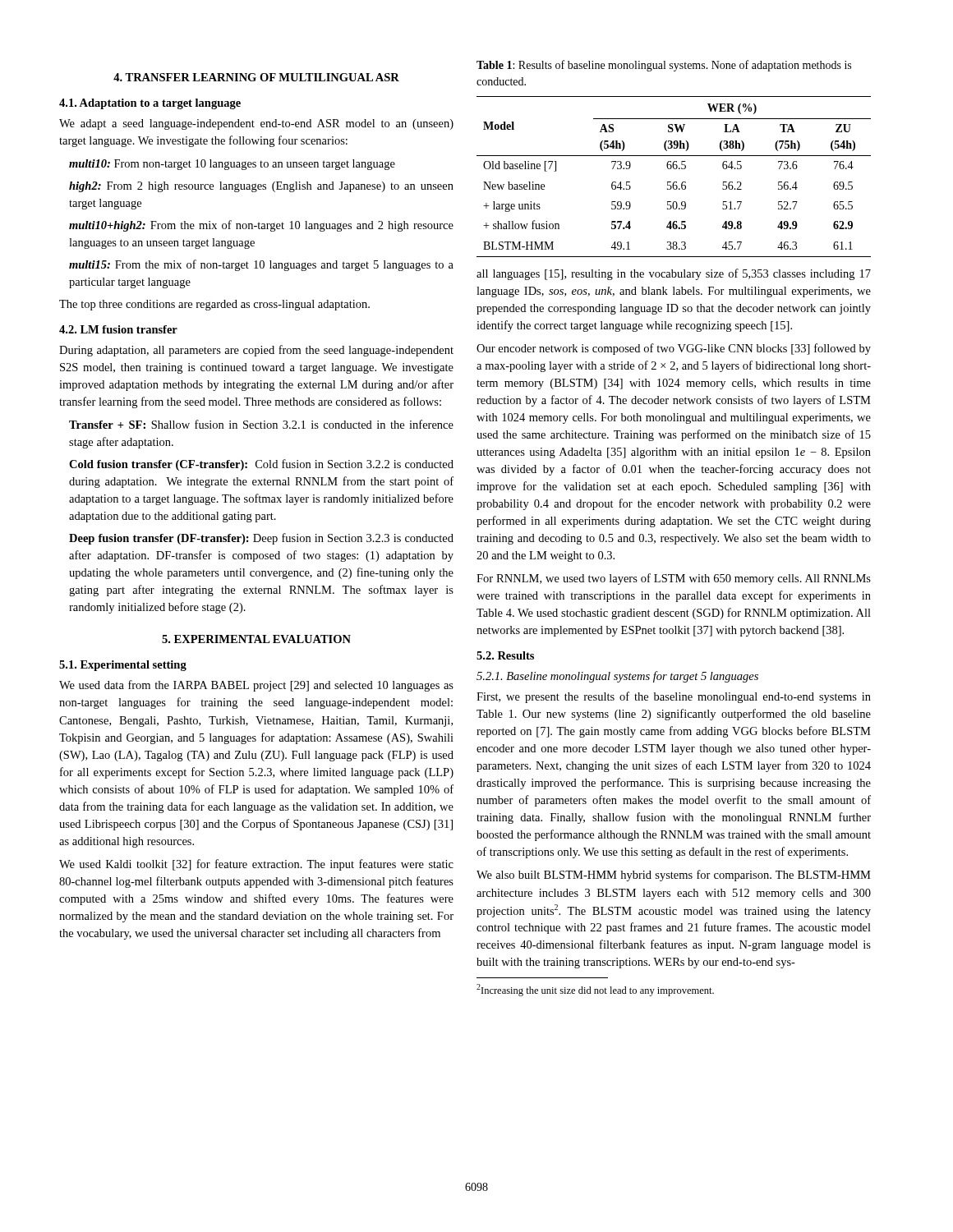
Task: Find the passage starting "5.1. Experimental setting"
Action: (123, 665)
